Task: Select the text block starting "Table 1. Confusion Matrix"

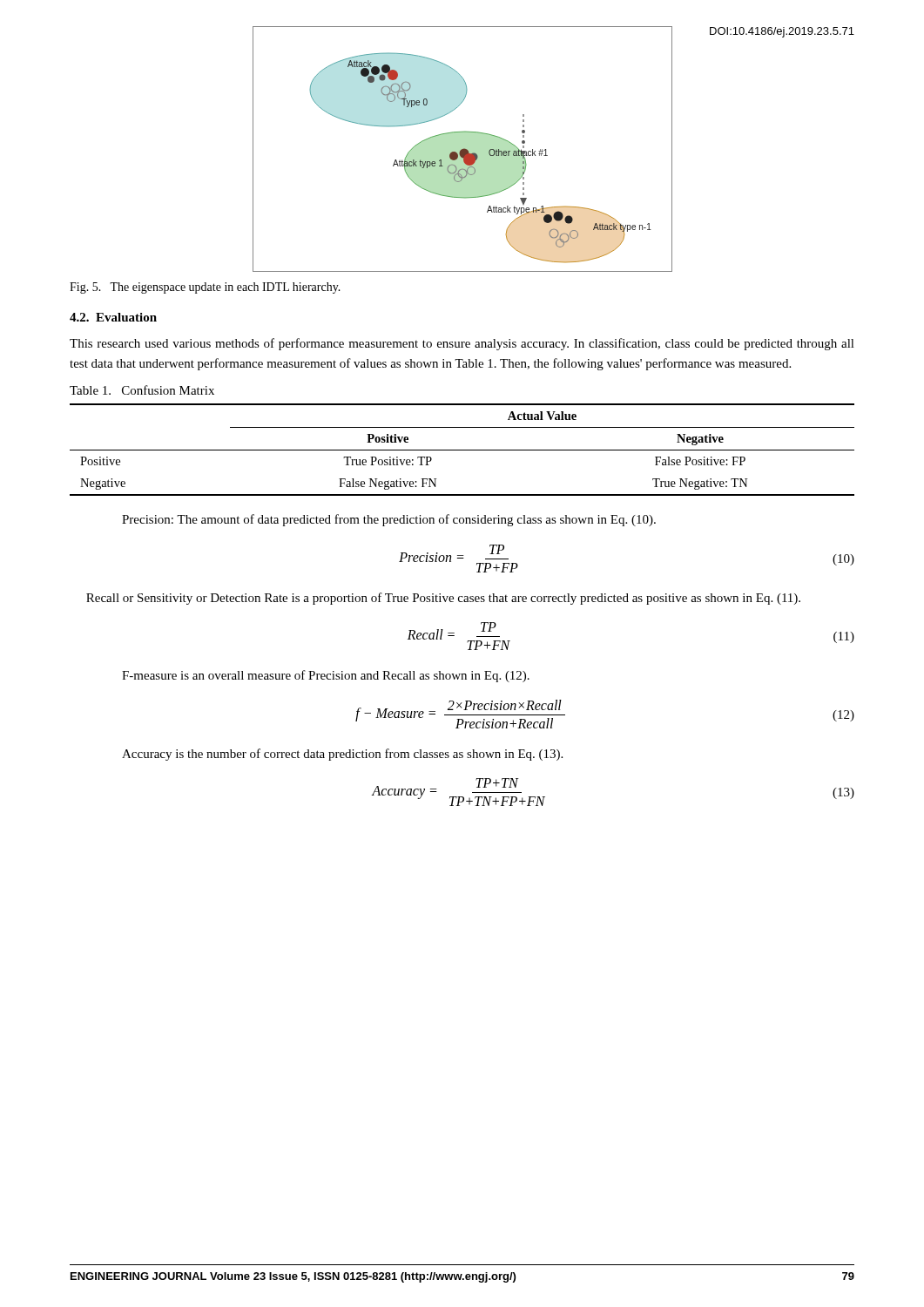Action: coord(142,390)
